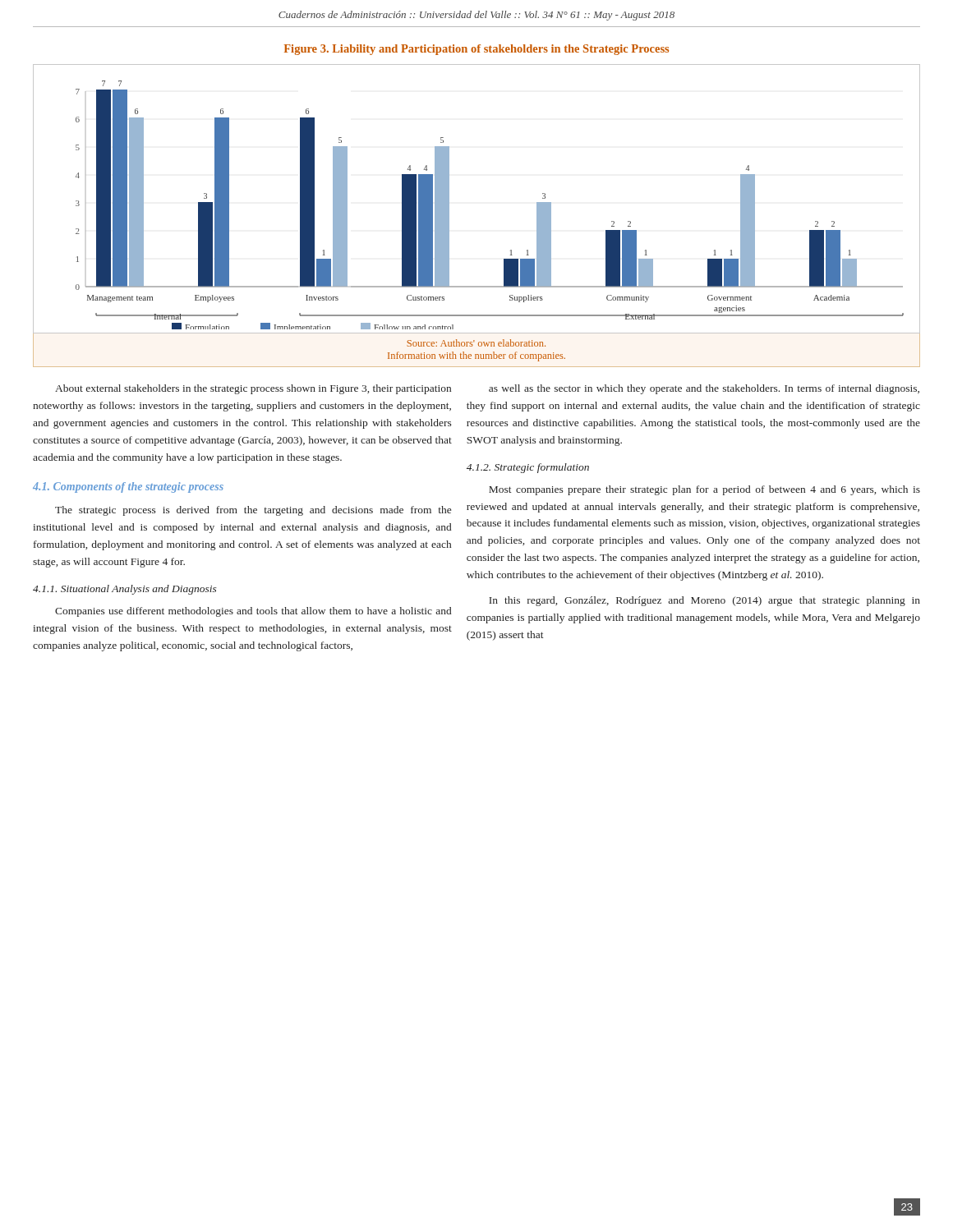Locate the caption that says "Source: Authors' own elaboration. Information with"
Image resolution: width=953 pixels, height=1232 pixels.
tap(476, 349)
